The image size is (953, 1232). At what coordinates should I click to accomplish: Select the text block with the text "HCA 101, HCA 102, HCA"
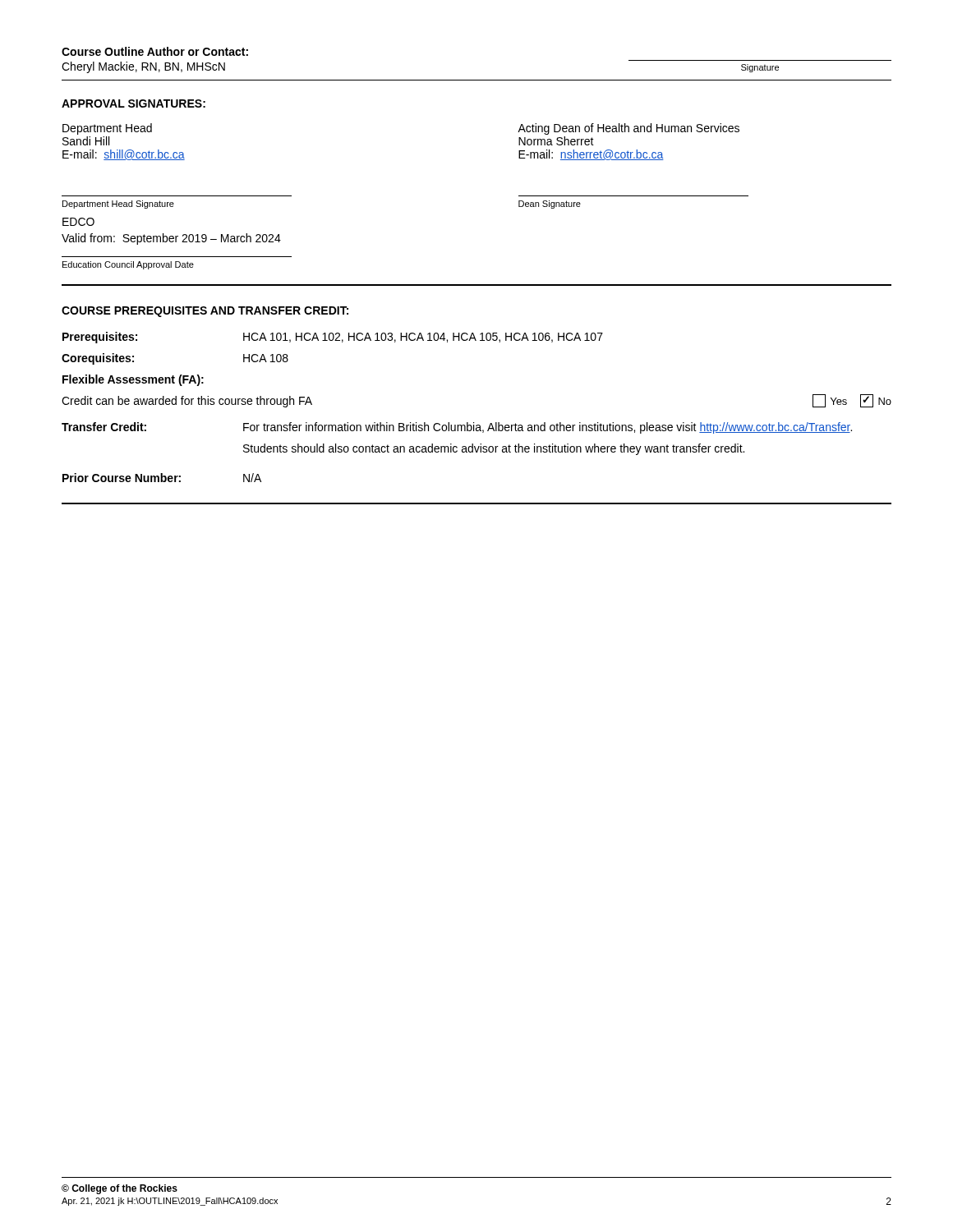point(423,337)
